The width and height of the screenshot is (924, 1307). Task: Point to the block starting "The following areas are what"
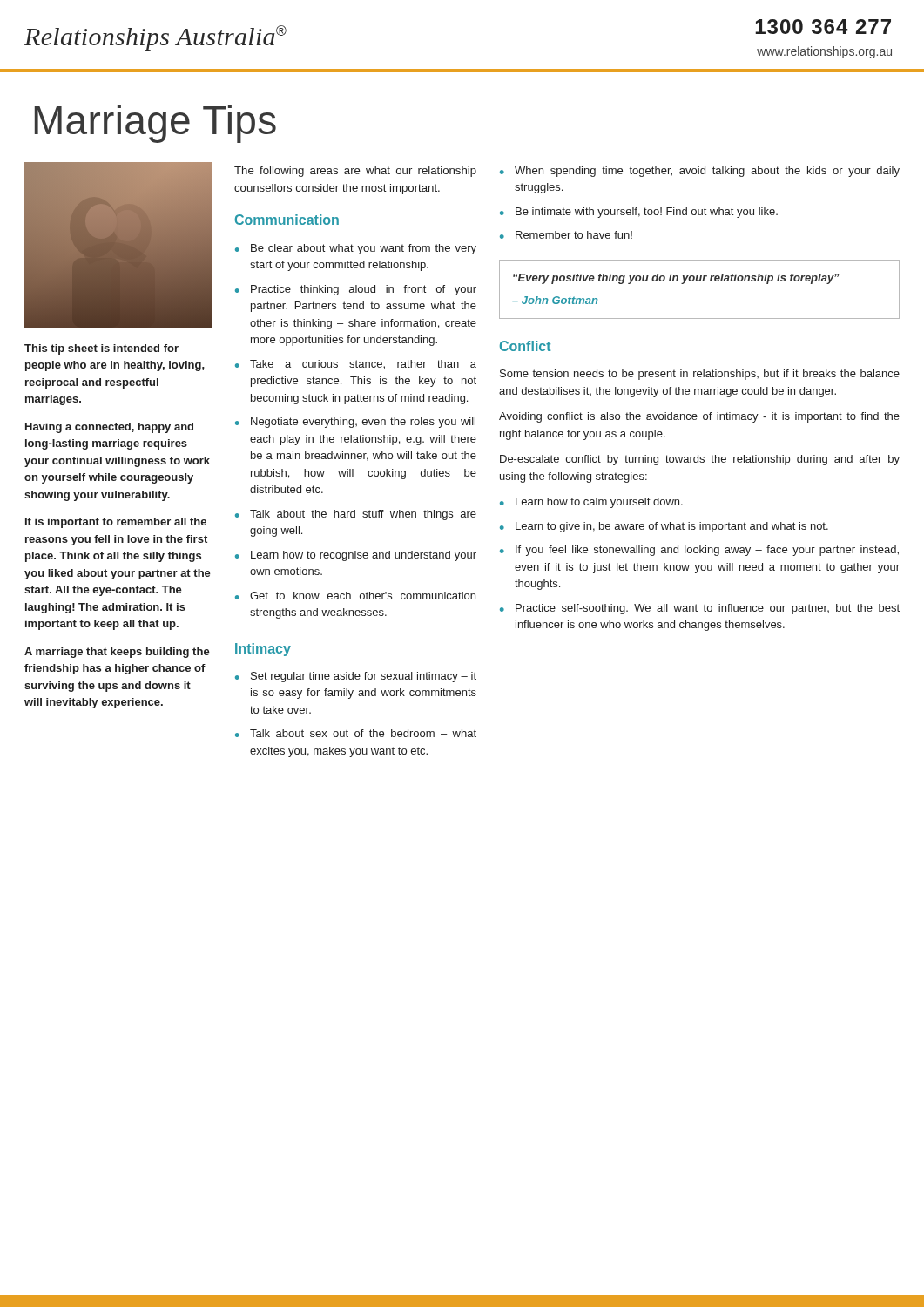(x=355, y=179)
